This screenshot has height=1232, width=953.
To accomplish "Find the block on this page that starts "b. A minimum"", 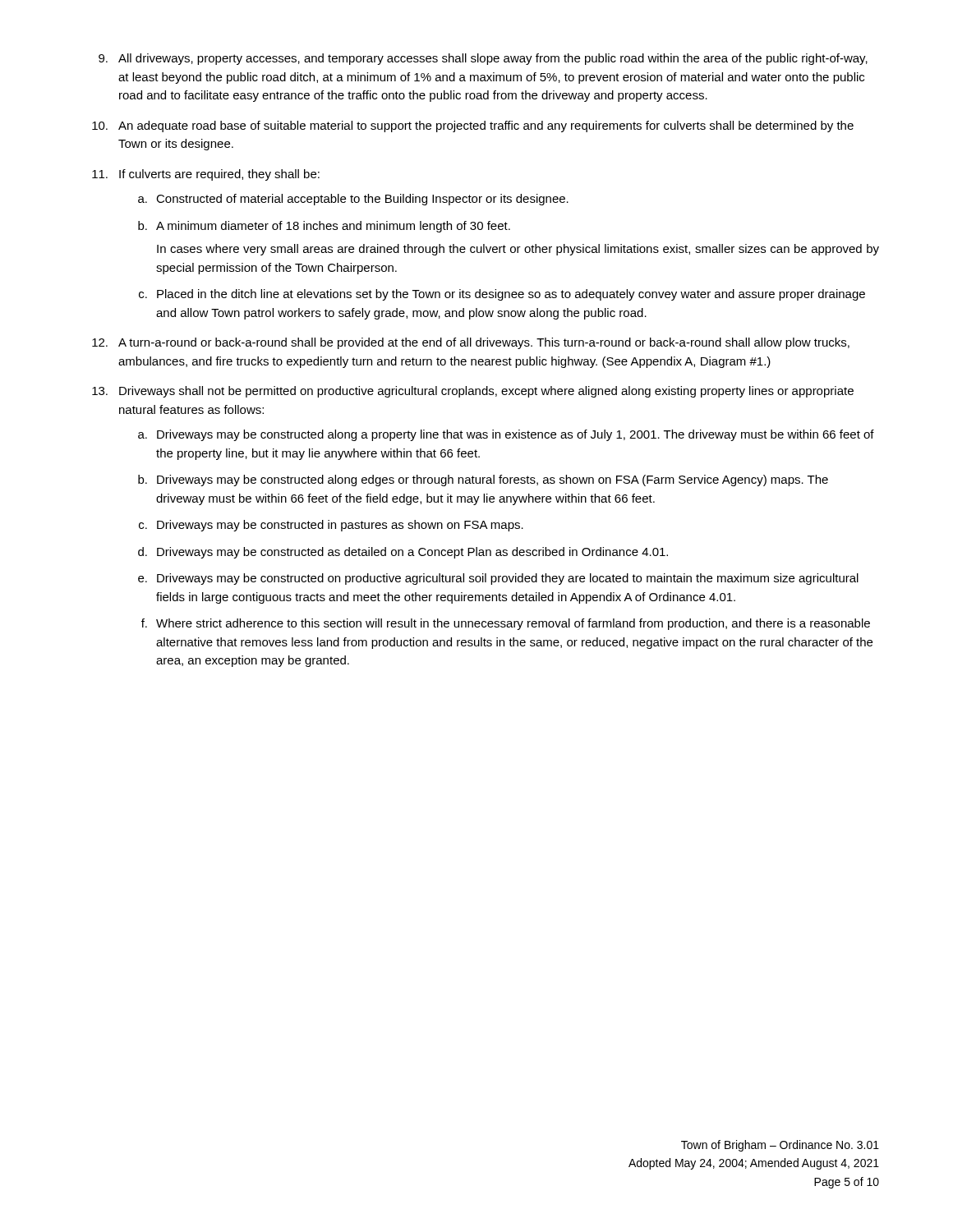I will [499, 247].
